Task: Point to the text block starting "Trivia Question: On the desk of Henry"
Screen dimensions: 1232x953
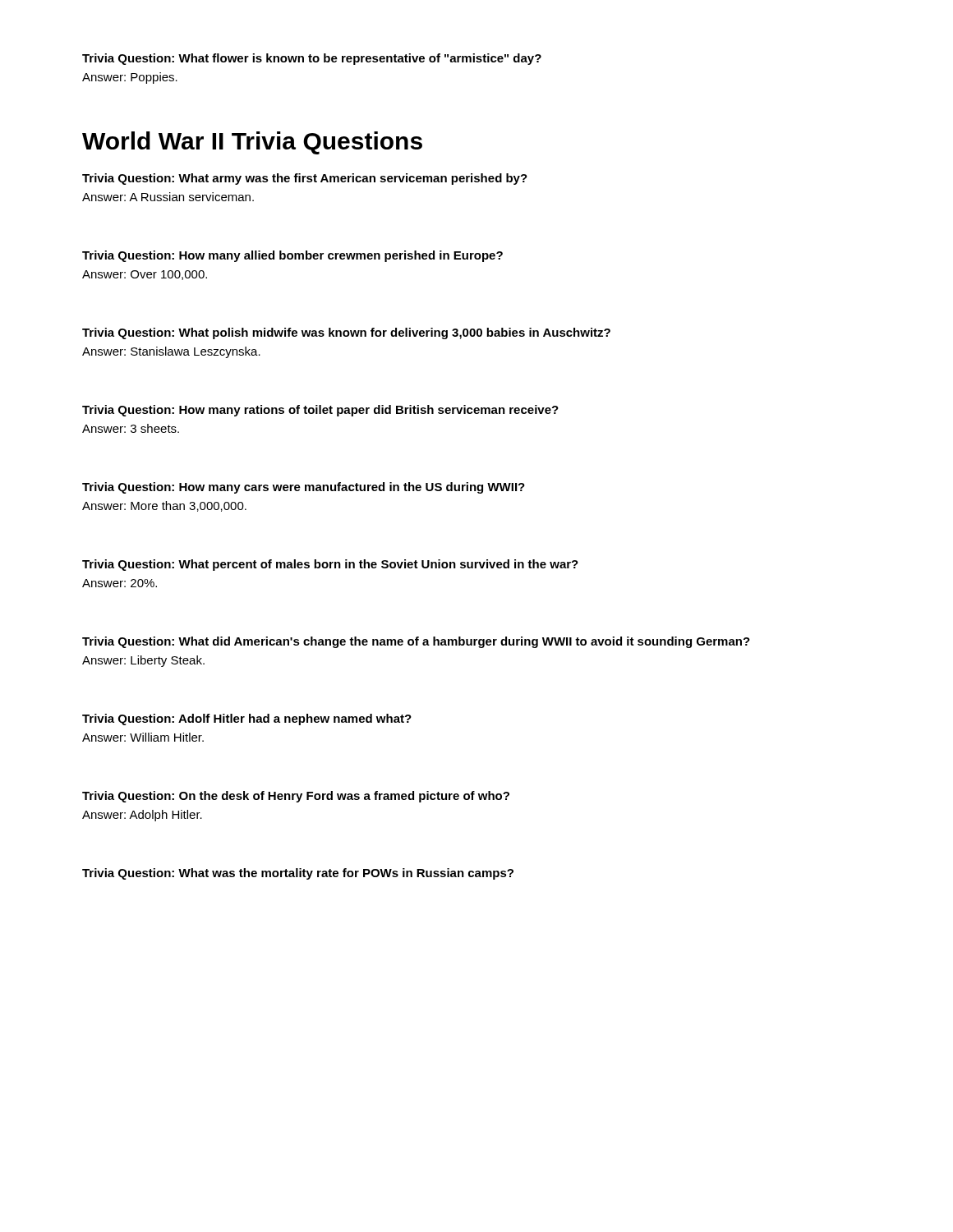Action: (476, 805)
